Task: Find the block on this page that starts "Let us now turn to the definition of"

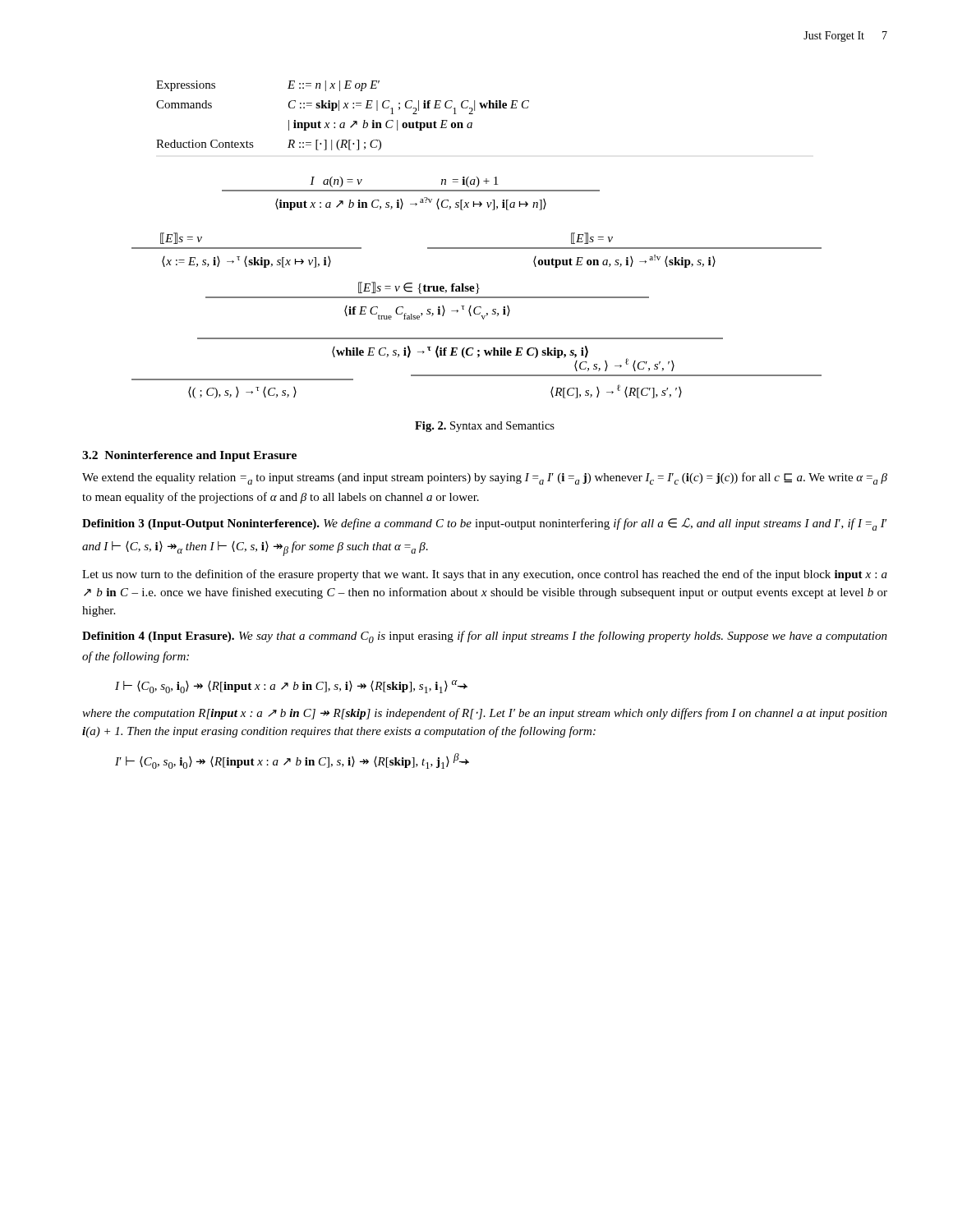Action: coord(485,592)
